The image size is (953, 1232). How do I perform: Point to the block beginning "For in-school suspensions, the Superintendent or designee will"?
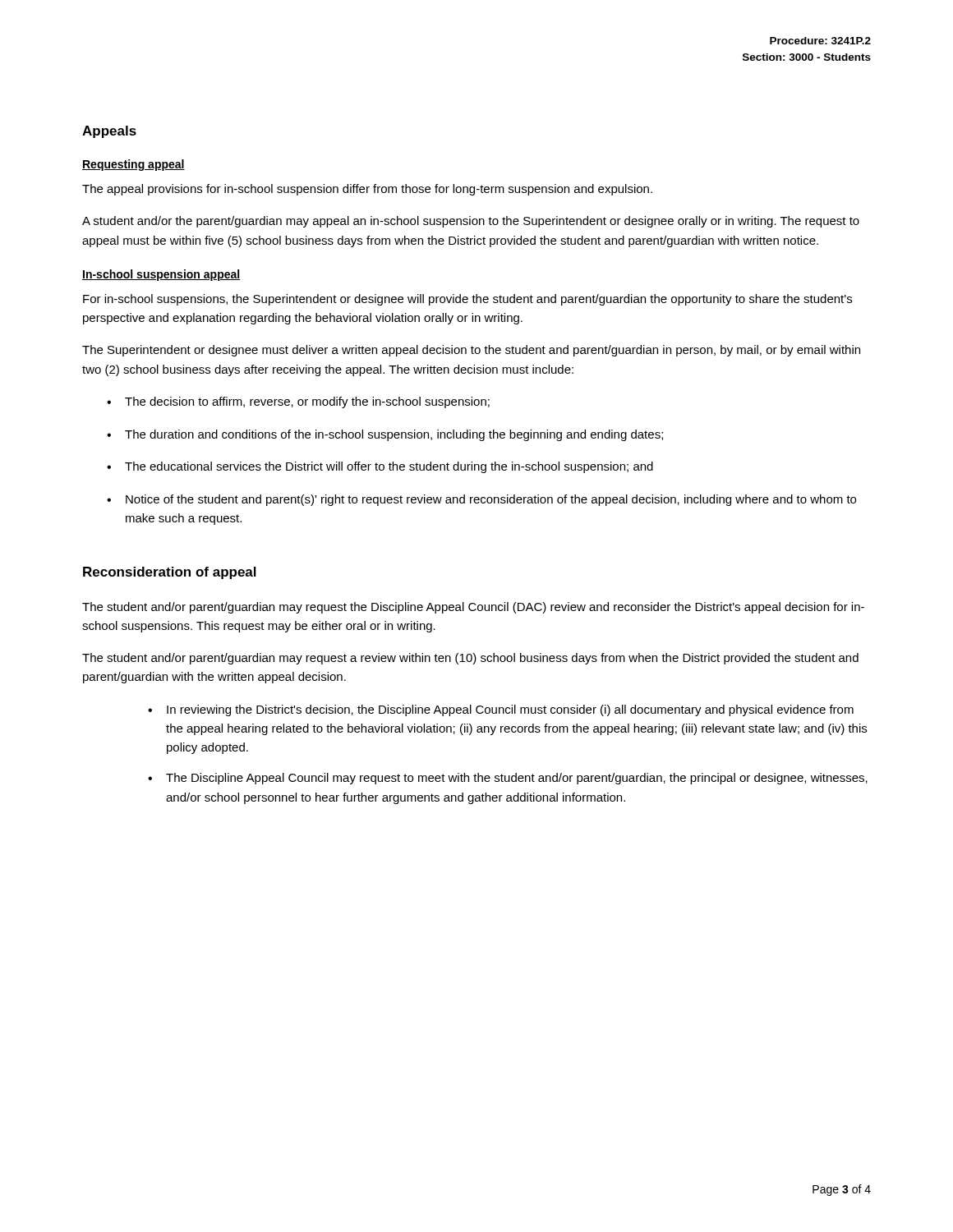pos(467,308)
